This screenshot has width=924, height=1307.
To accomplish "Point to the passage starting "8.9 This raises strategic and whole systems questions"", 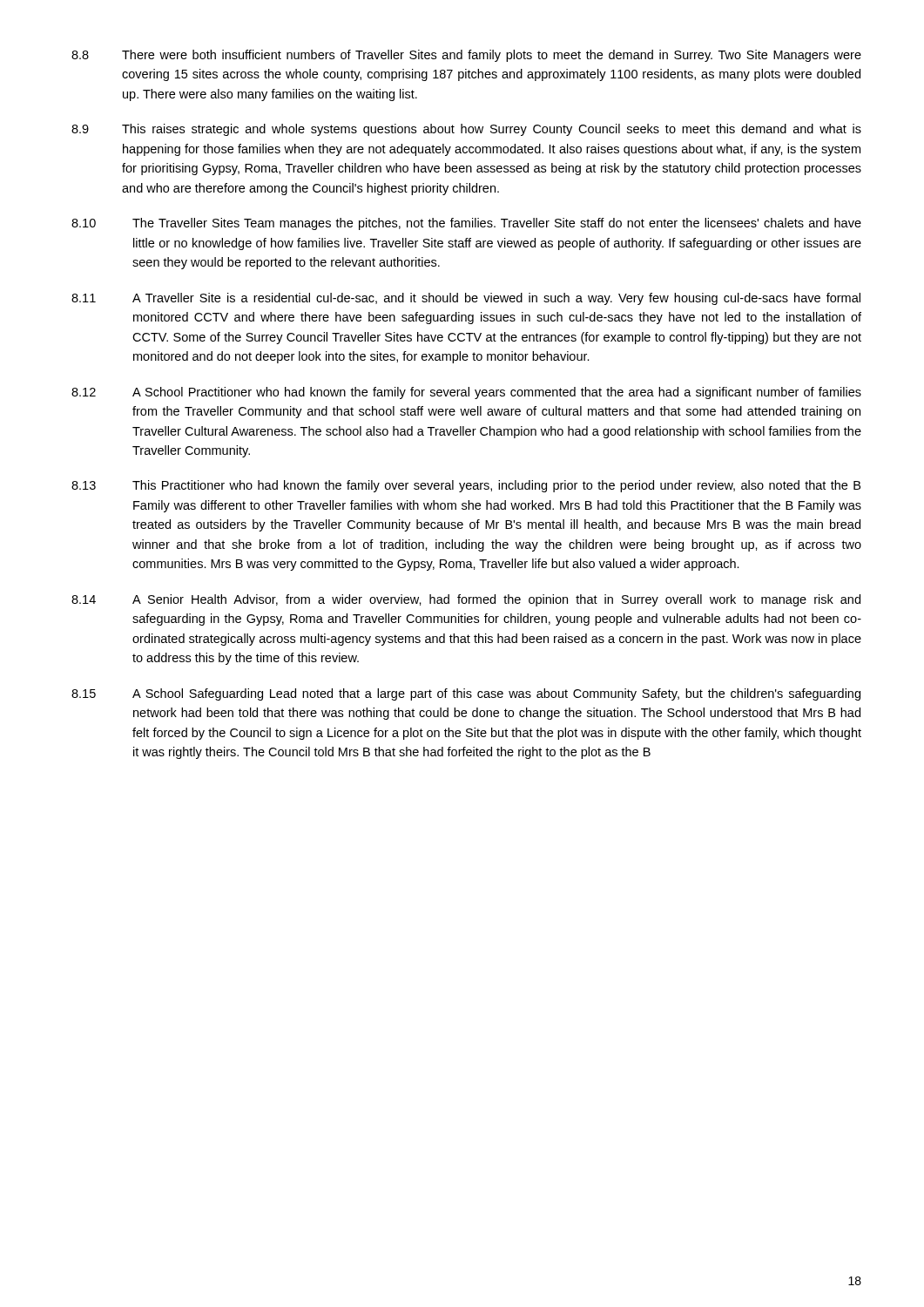I will 466,159.
